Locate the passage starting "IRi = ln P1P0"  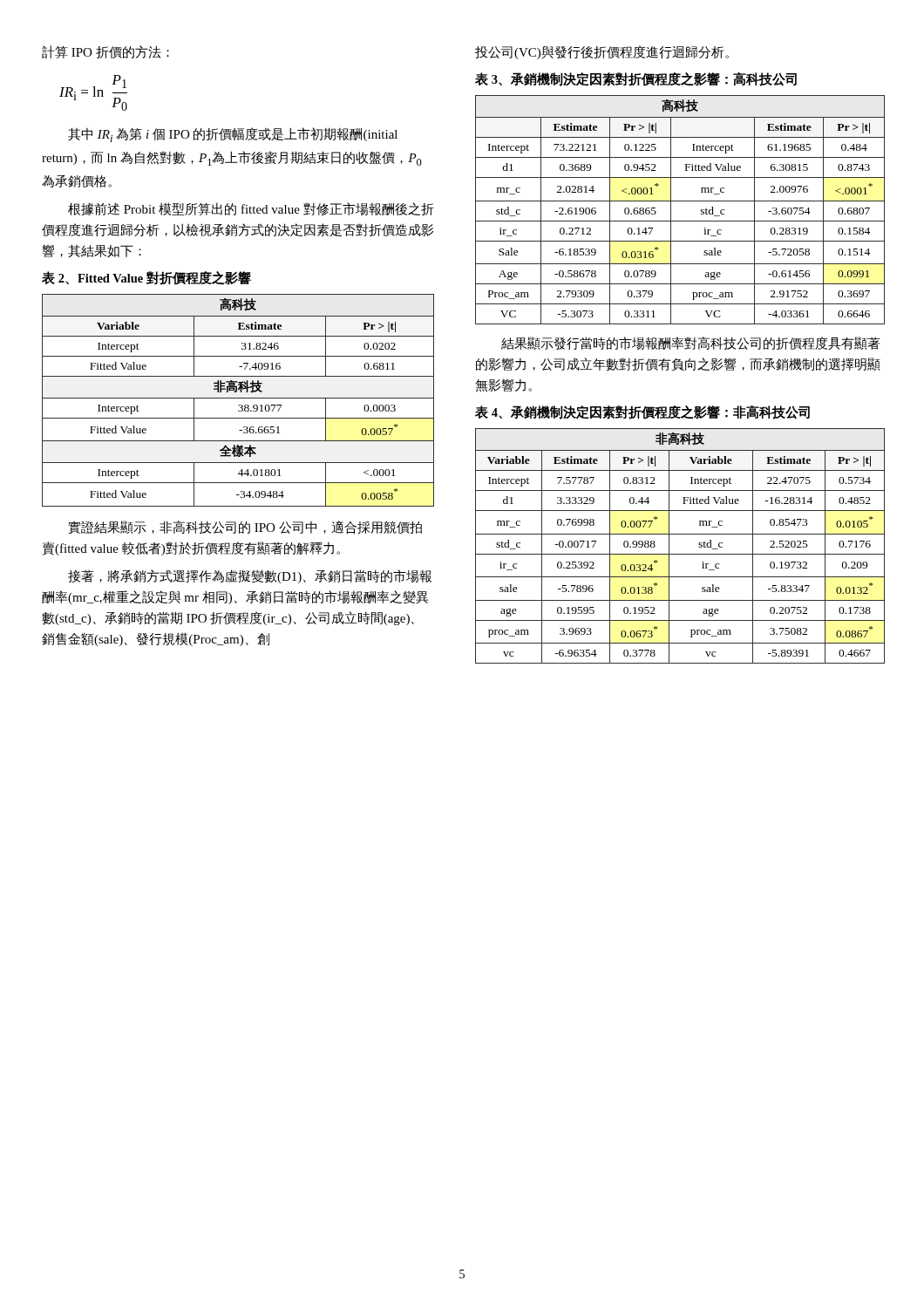point(93,93)
